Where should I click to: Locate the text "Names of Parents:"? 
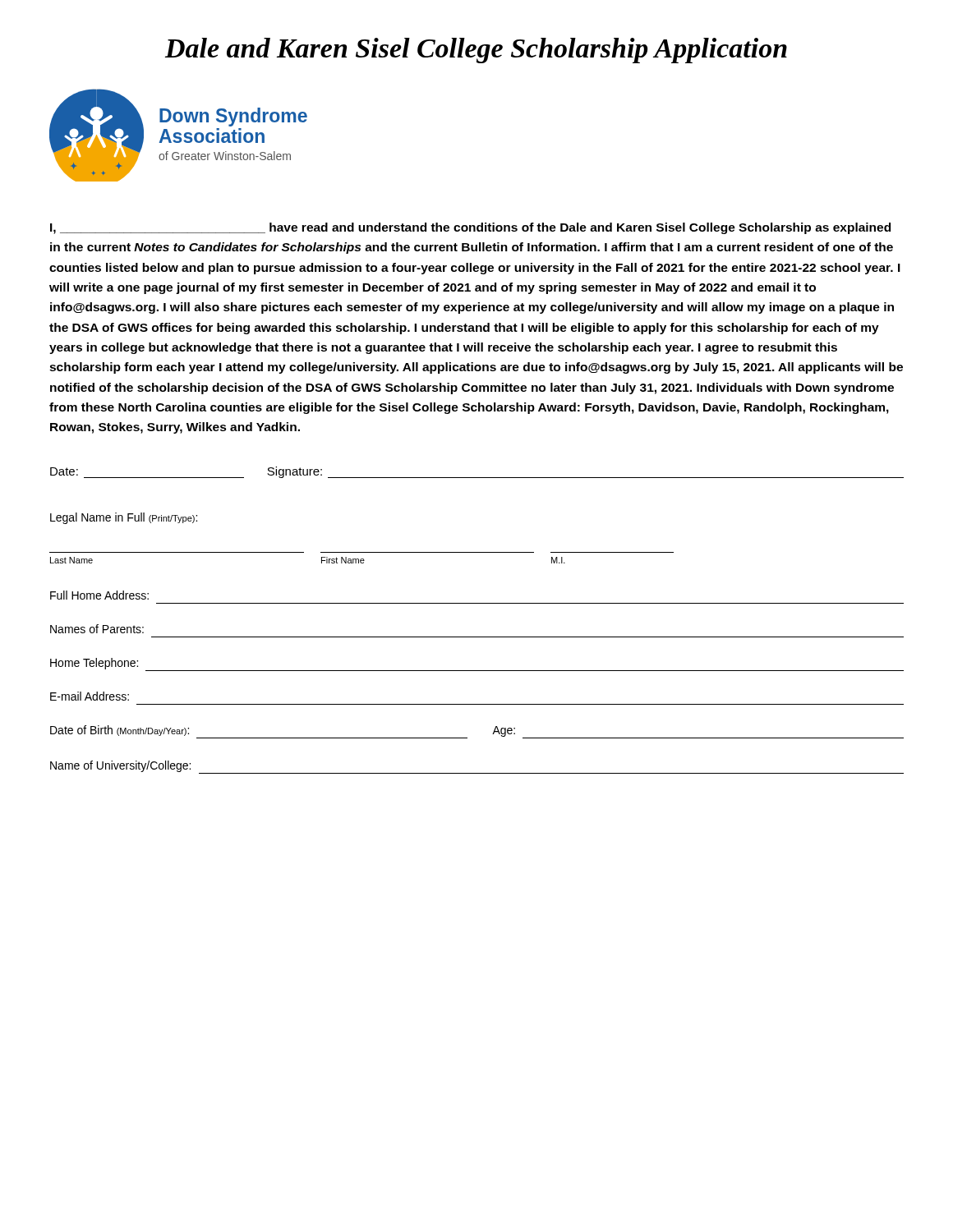pos(476,629)
